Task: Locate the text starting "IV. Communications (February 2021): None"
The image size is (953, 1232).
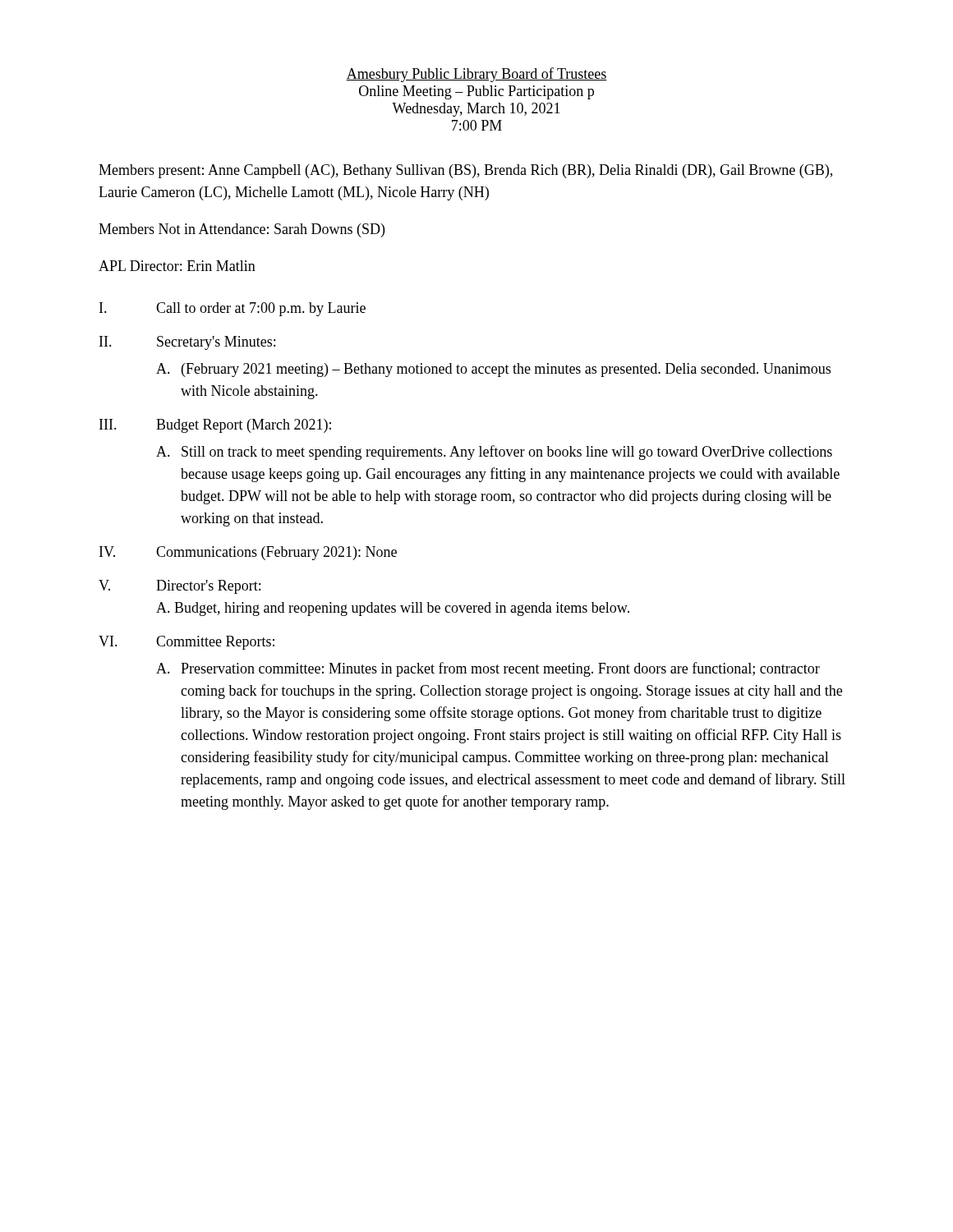Action: click(248, 553)
